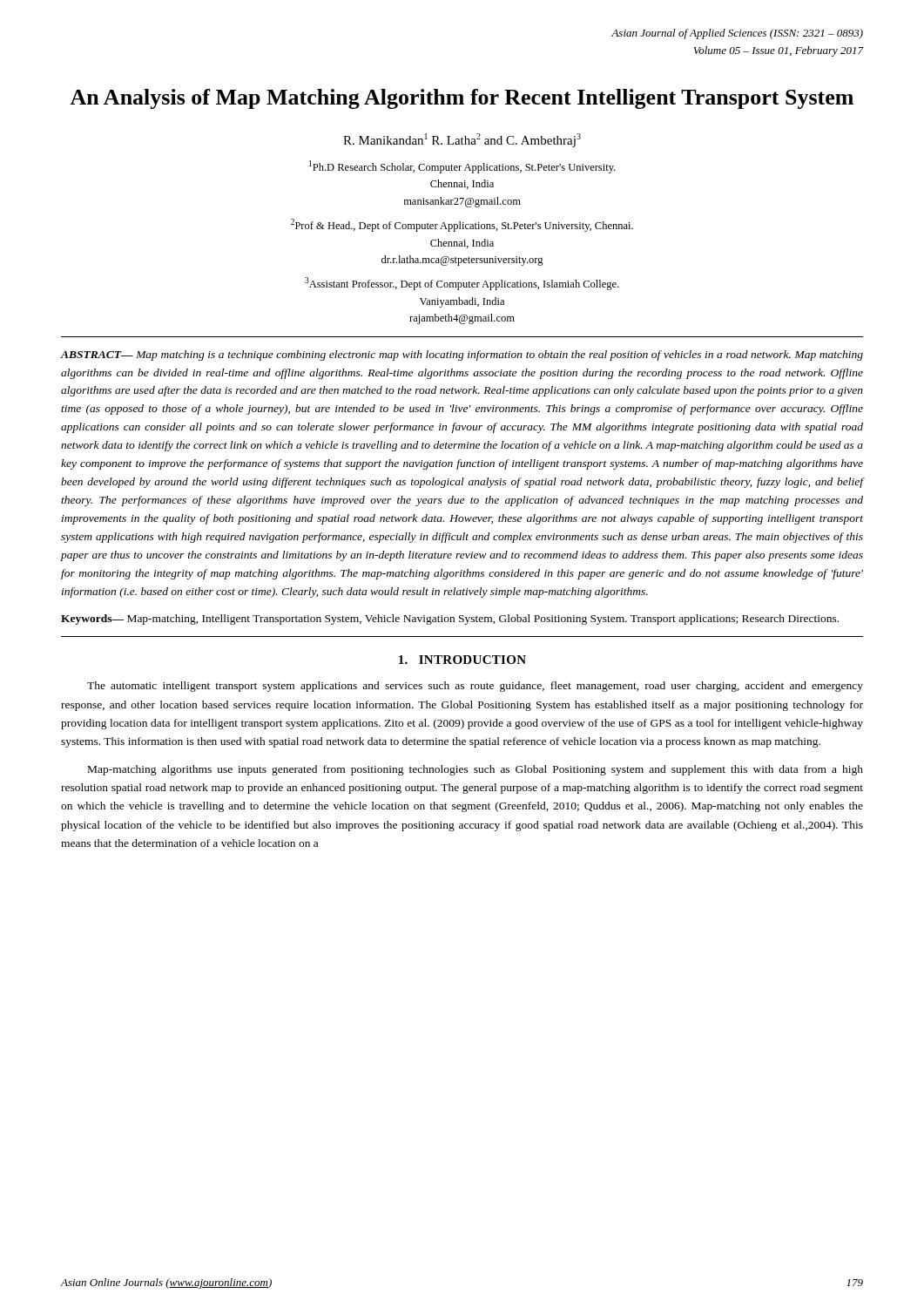Find the text containing "R. Manikandan1 R. Latha2 and C. Ambethraj3"
Screen dimensions: 1307x924
click(462, 139)
